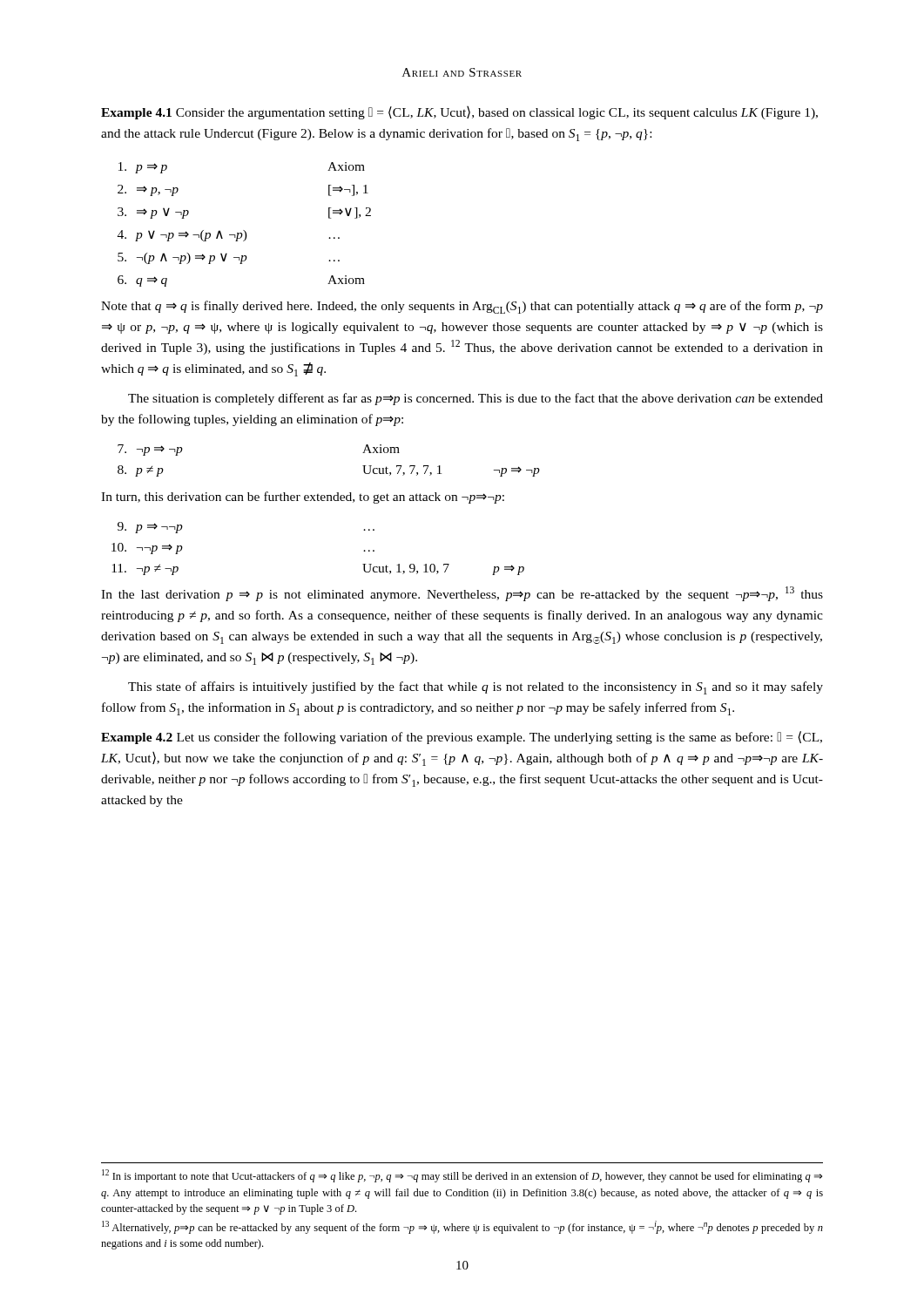Select the text block containing "Example 4.1 Consider the"
Viewport: 924px width, 1307px height.
[x=460, y=124]
